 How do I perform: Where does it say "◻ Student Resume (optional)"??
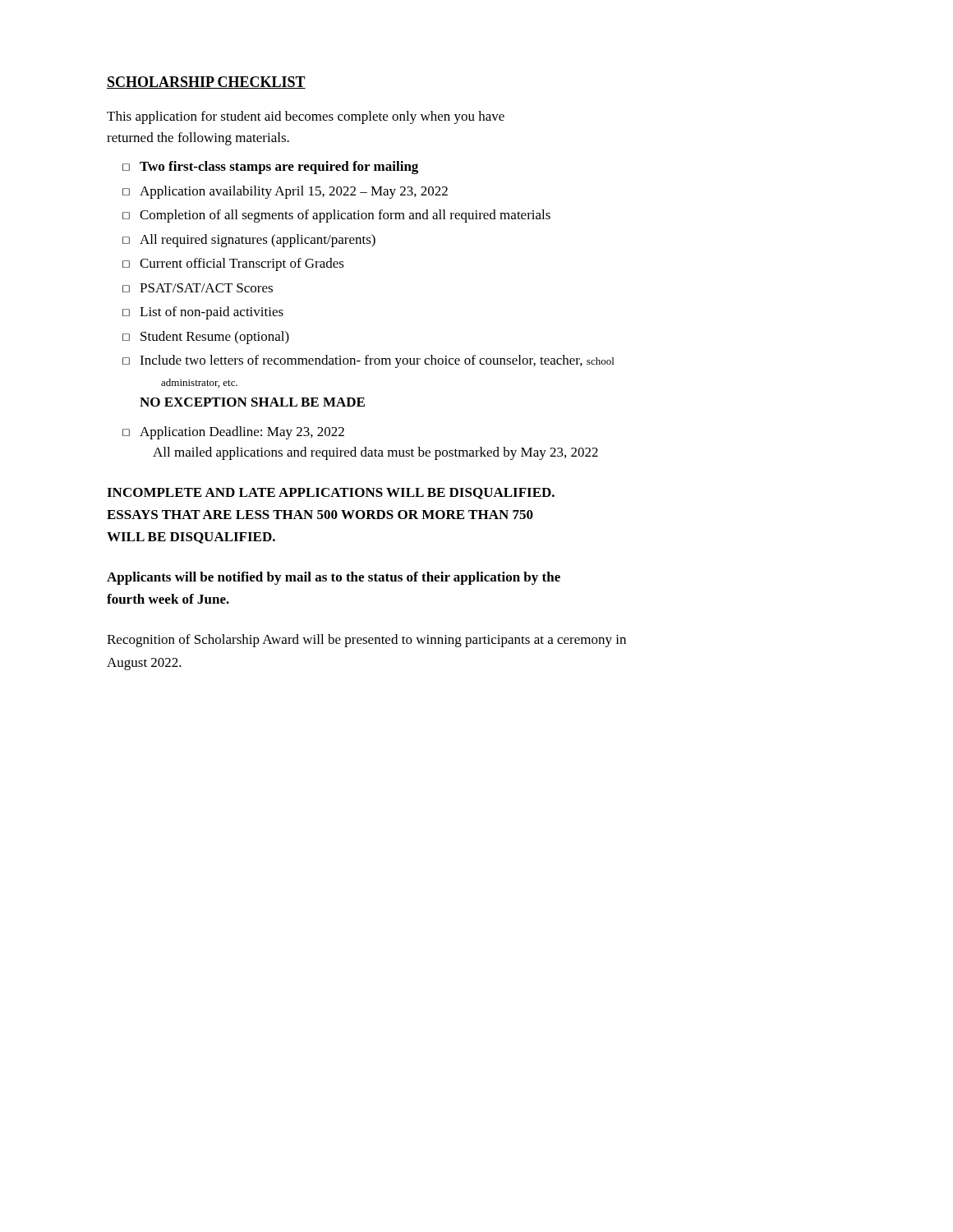click(206, 338)
